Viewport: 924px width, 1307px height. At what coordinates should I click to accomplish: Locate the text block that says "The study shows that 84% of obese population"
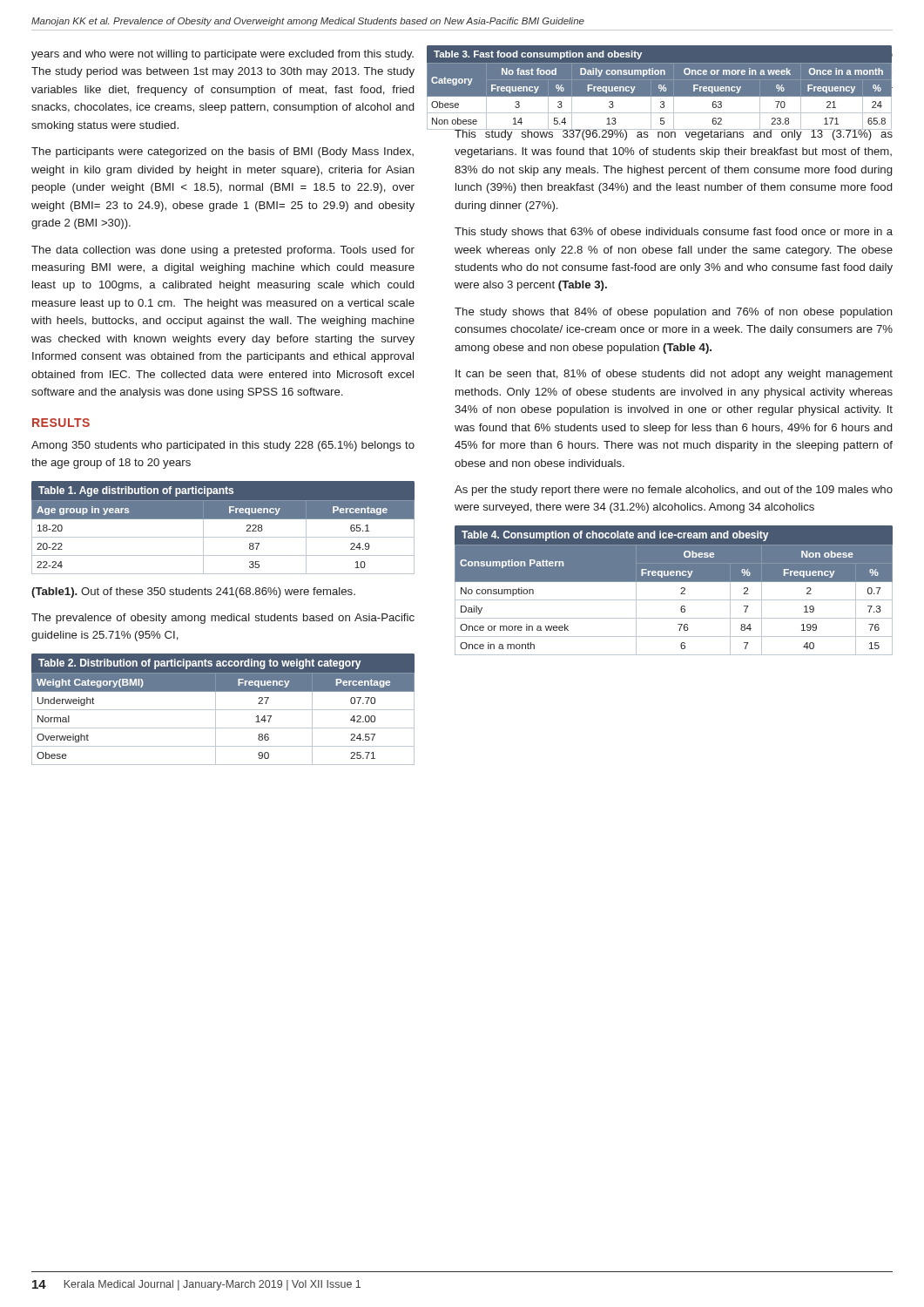tap(674, 329)
